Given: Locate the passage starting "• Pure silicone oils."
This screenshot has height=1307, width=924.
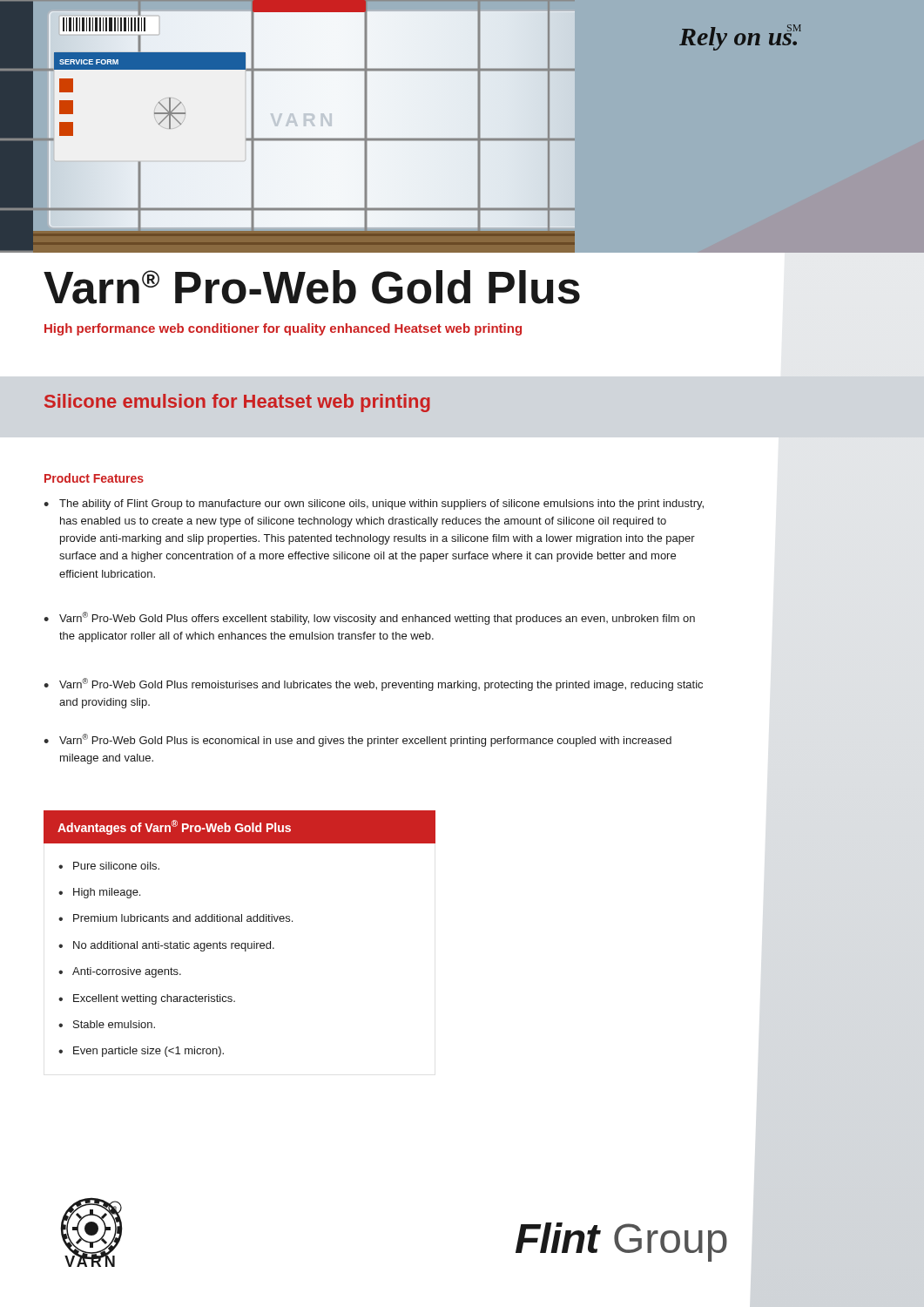Looking at the screenshot, I should pos(109,867).
